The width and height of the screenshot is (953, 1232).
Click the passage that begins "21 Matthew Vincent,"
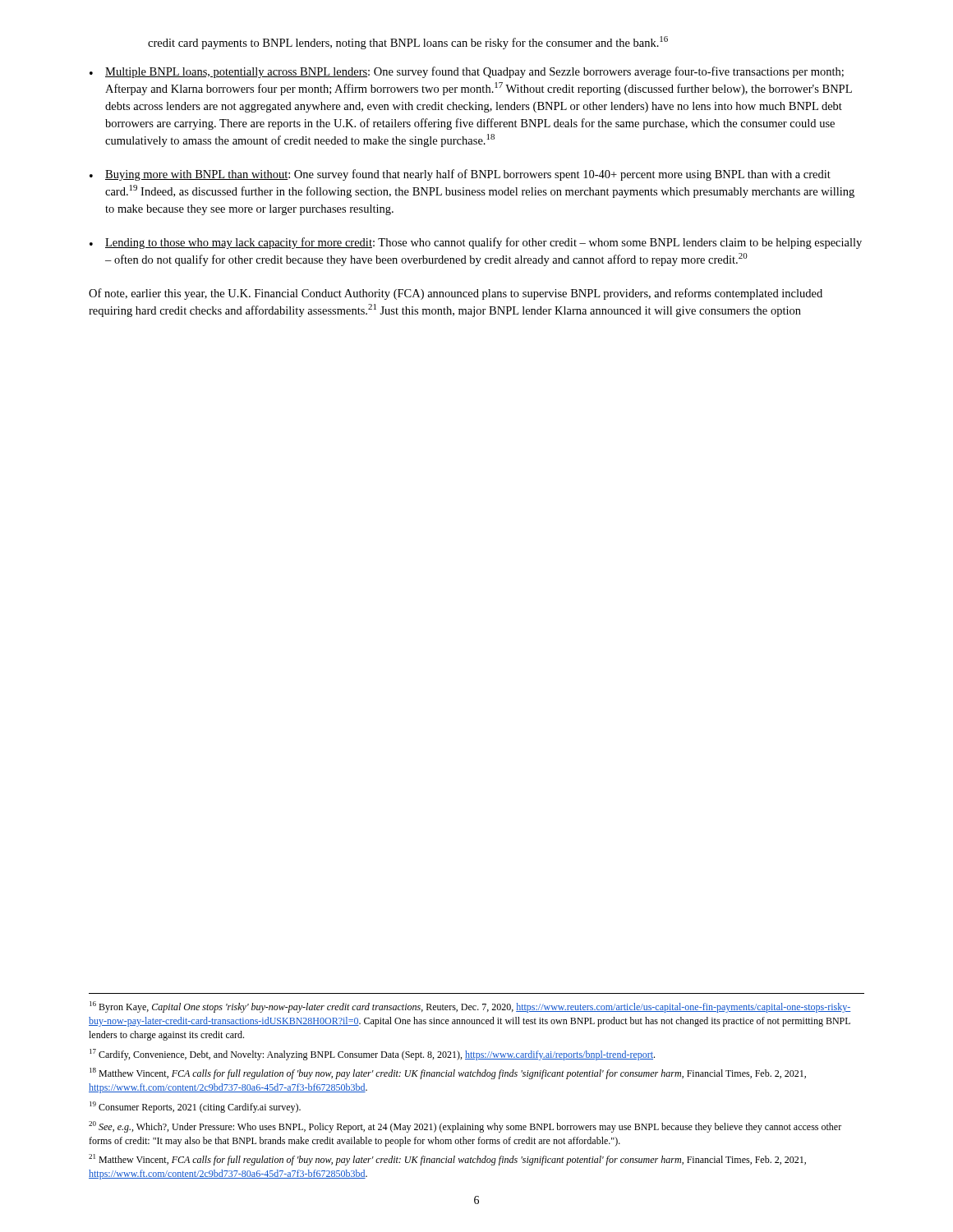448,1167
